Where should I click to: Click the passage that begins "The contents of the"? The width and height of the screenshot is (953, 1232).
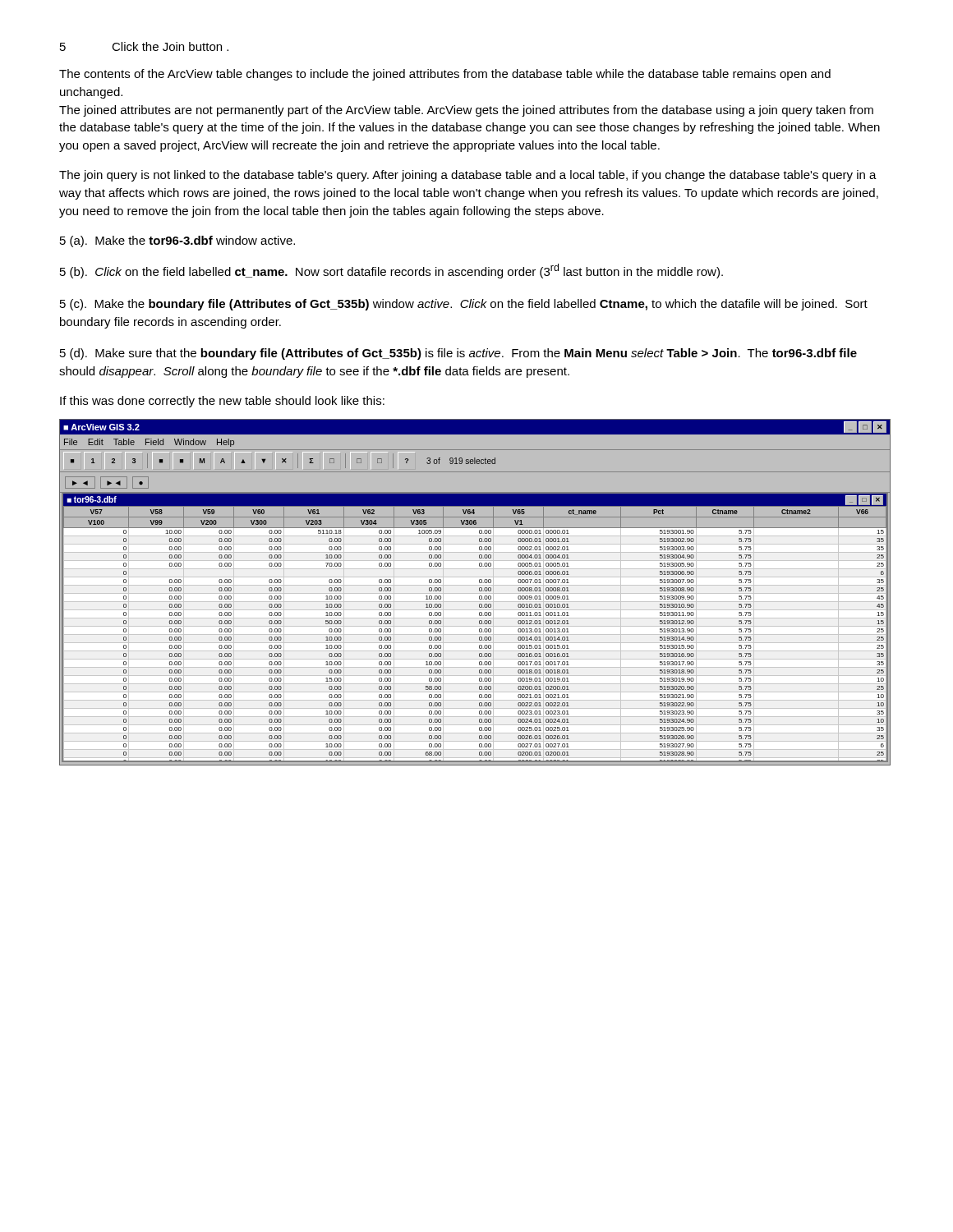tap(476, 110)
